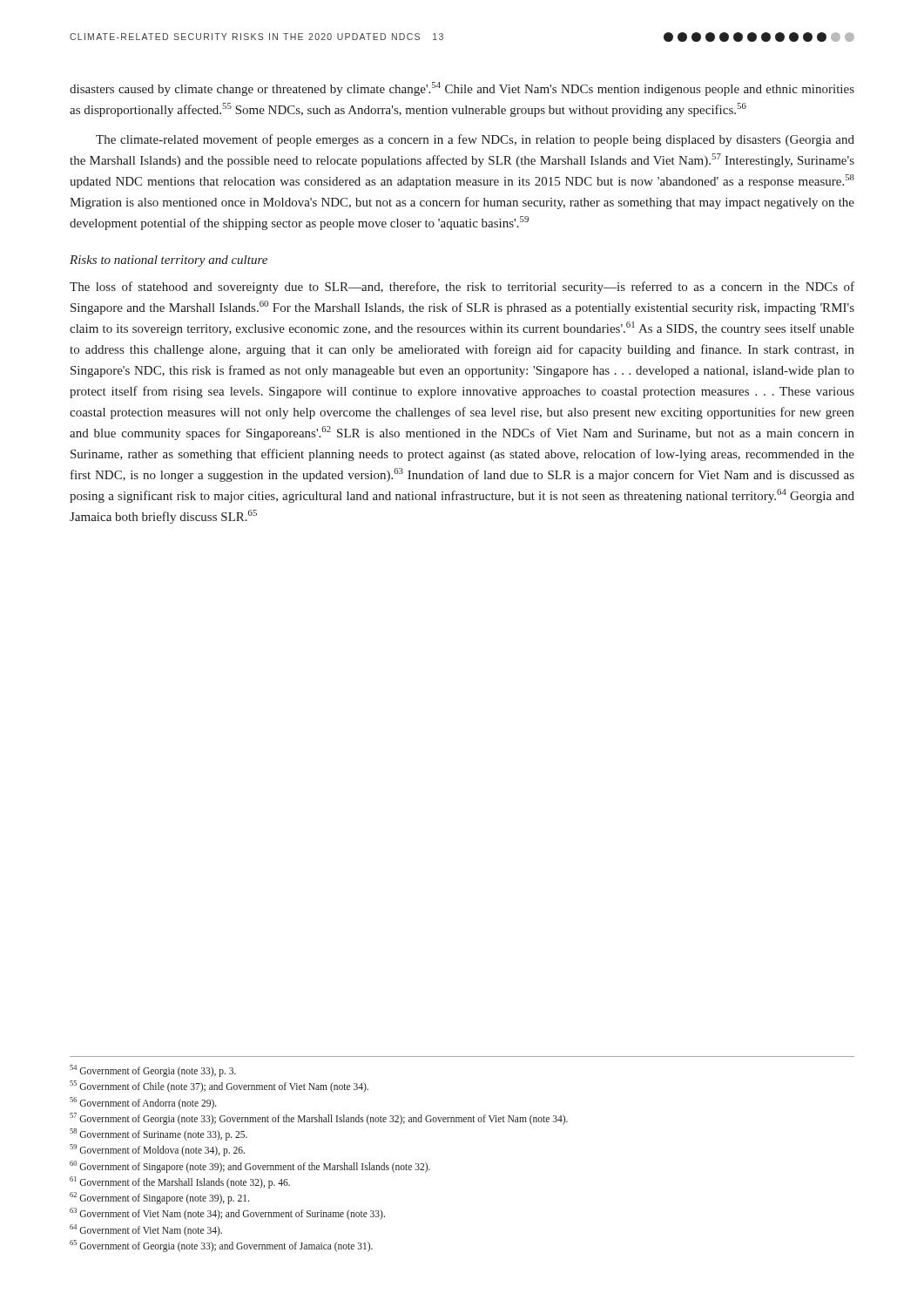Locate the footnote that says "61 Government of the Marshall Islands (note 32),"

point(180,1181)
